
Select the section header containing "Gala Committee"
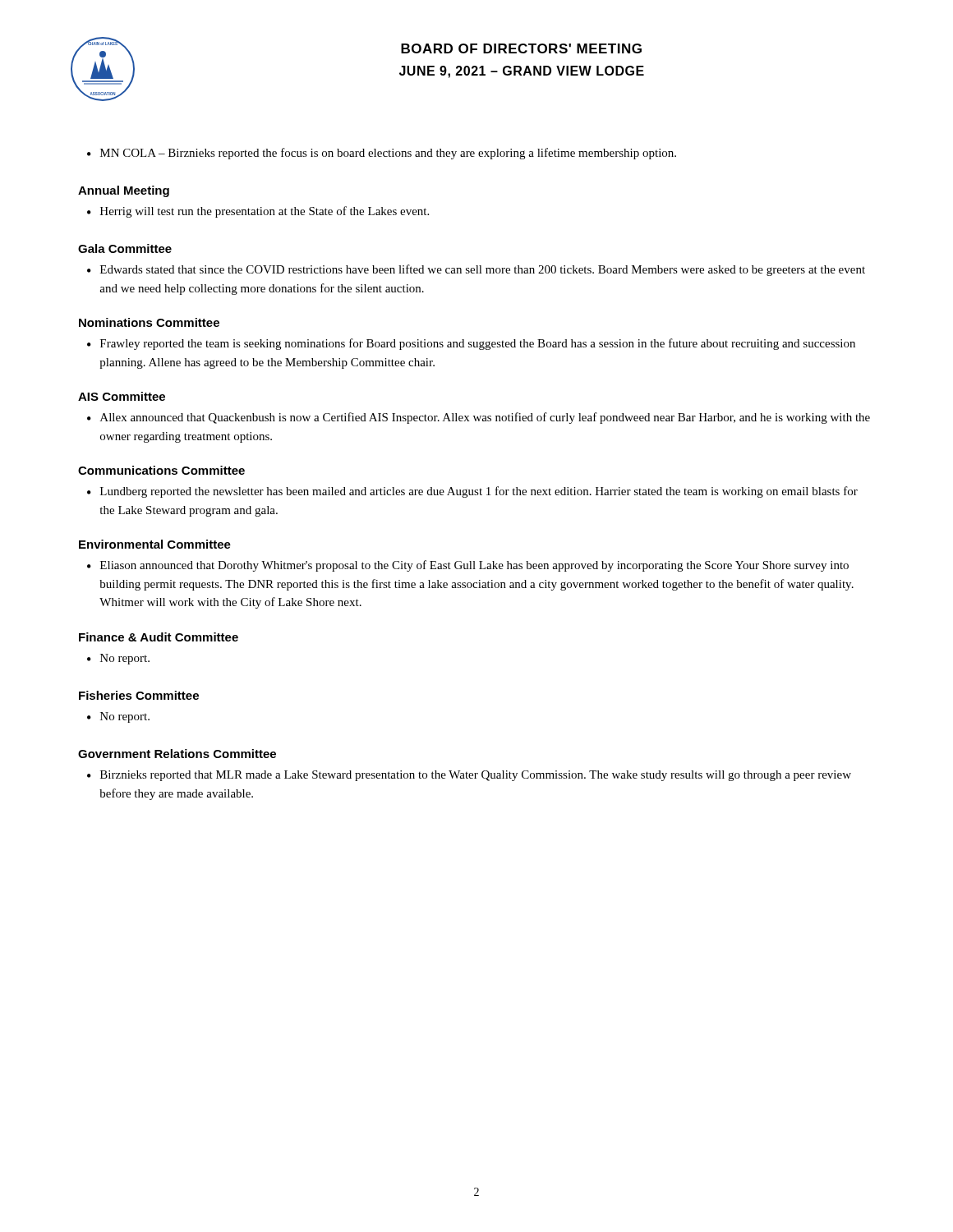pos(125,249)
